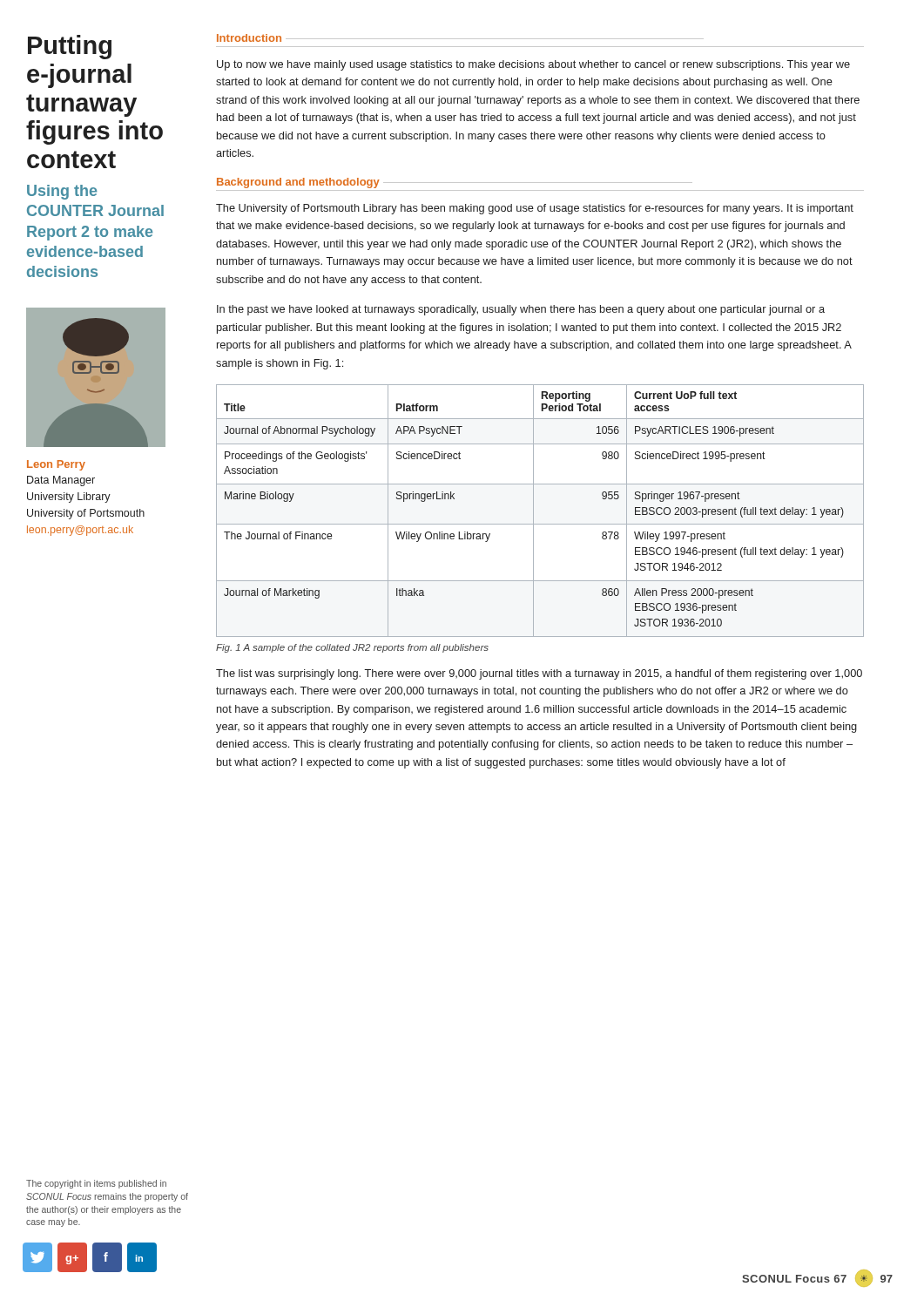This screenshot has width=924, height=1307.
Task: Find the block on this page that starts "In the past we have looked"
Action: coord(533,336)
